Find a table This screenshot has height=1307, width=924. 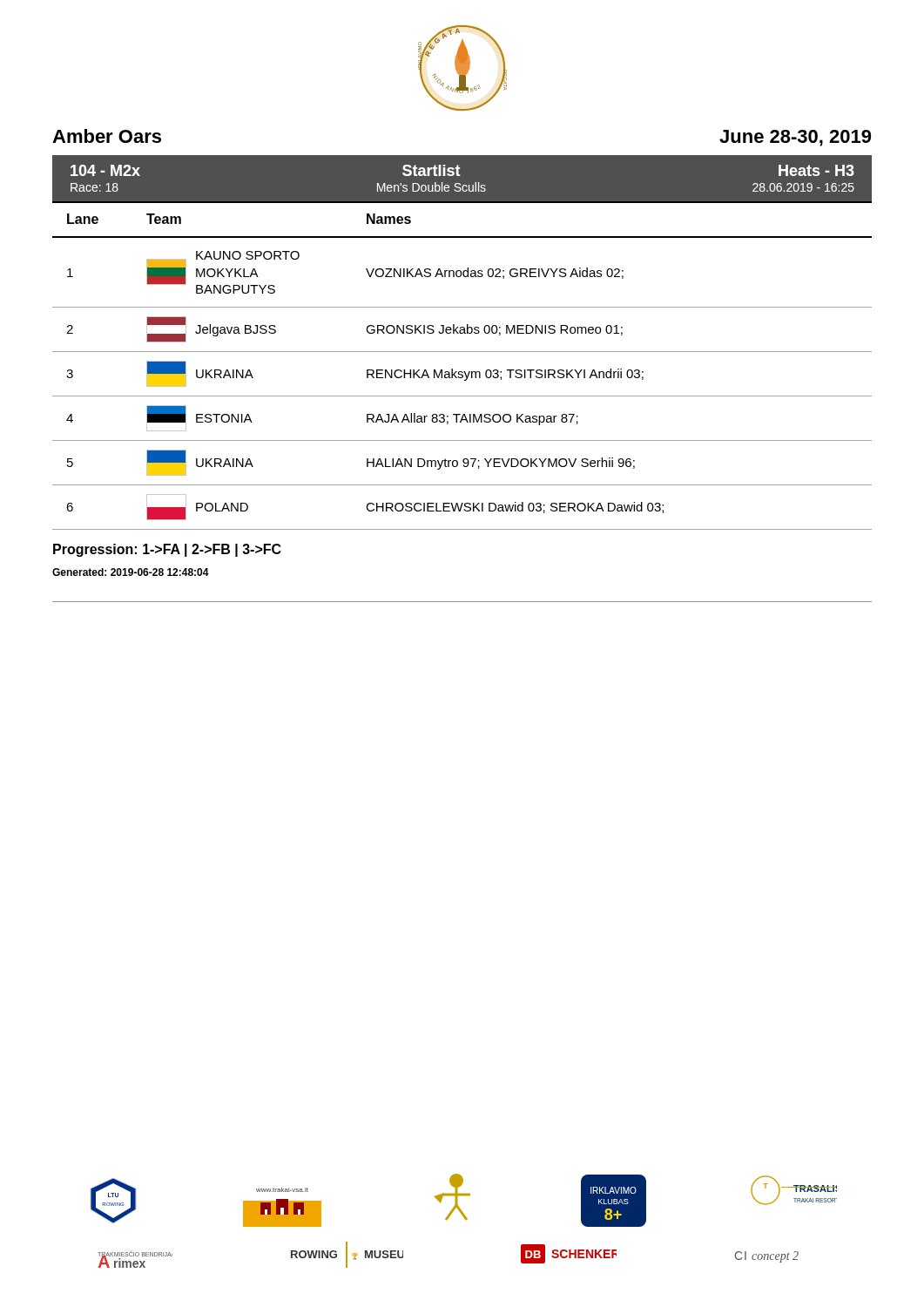[x=462, y=342]
